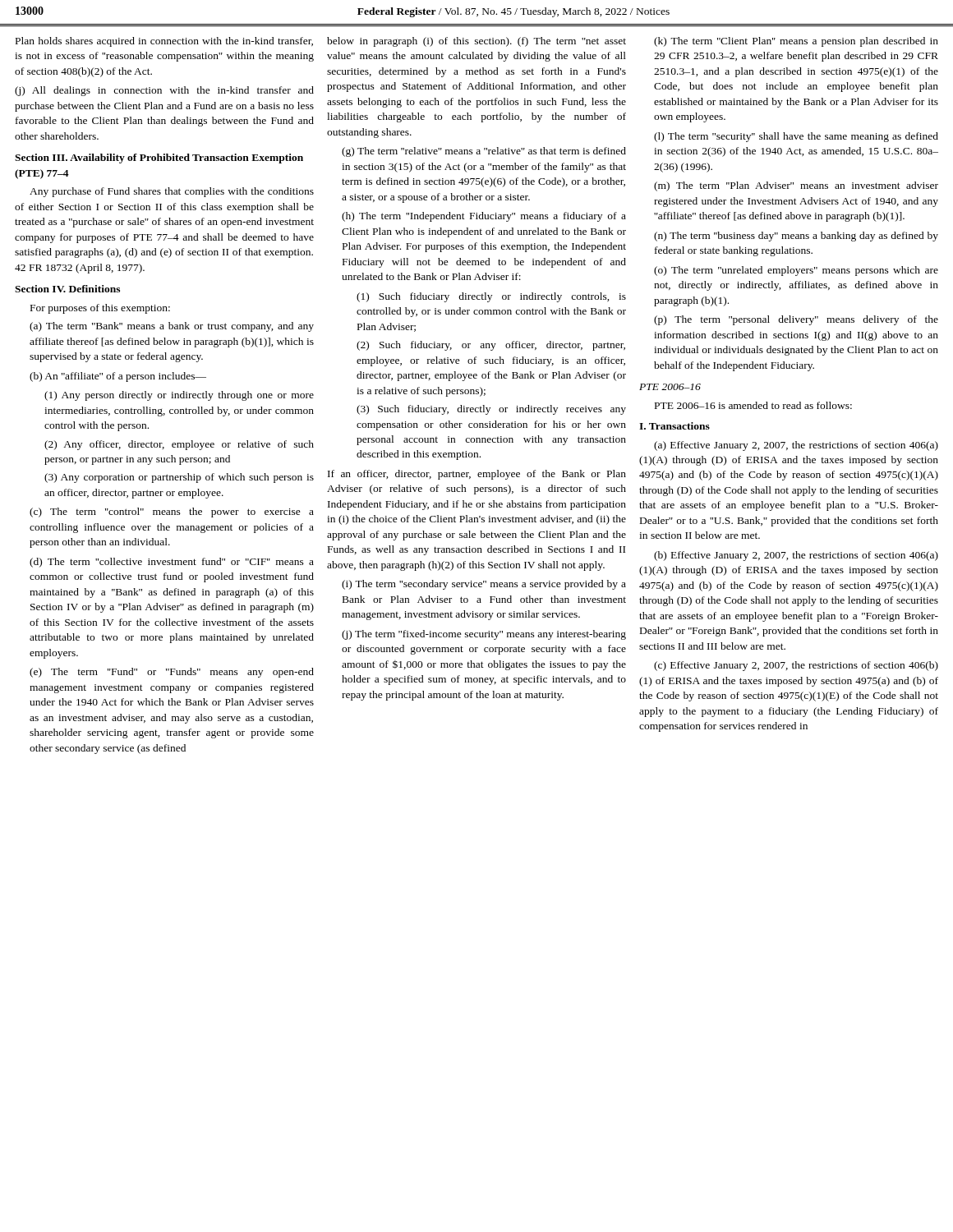Click on the block starting "(2) Such fiduciary, or any officer,"
The image size is (953, 1232).
491,367
